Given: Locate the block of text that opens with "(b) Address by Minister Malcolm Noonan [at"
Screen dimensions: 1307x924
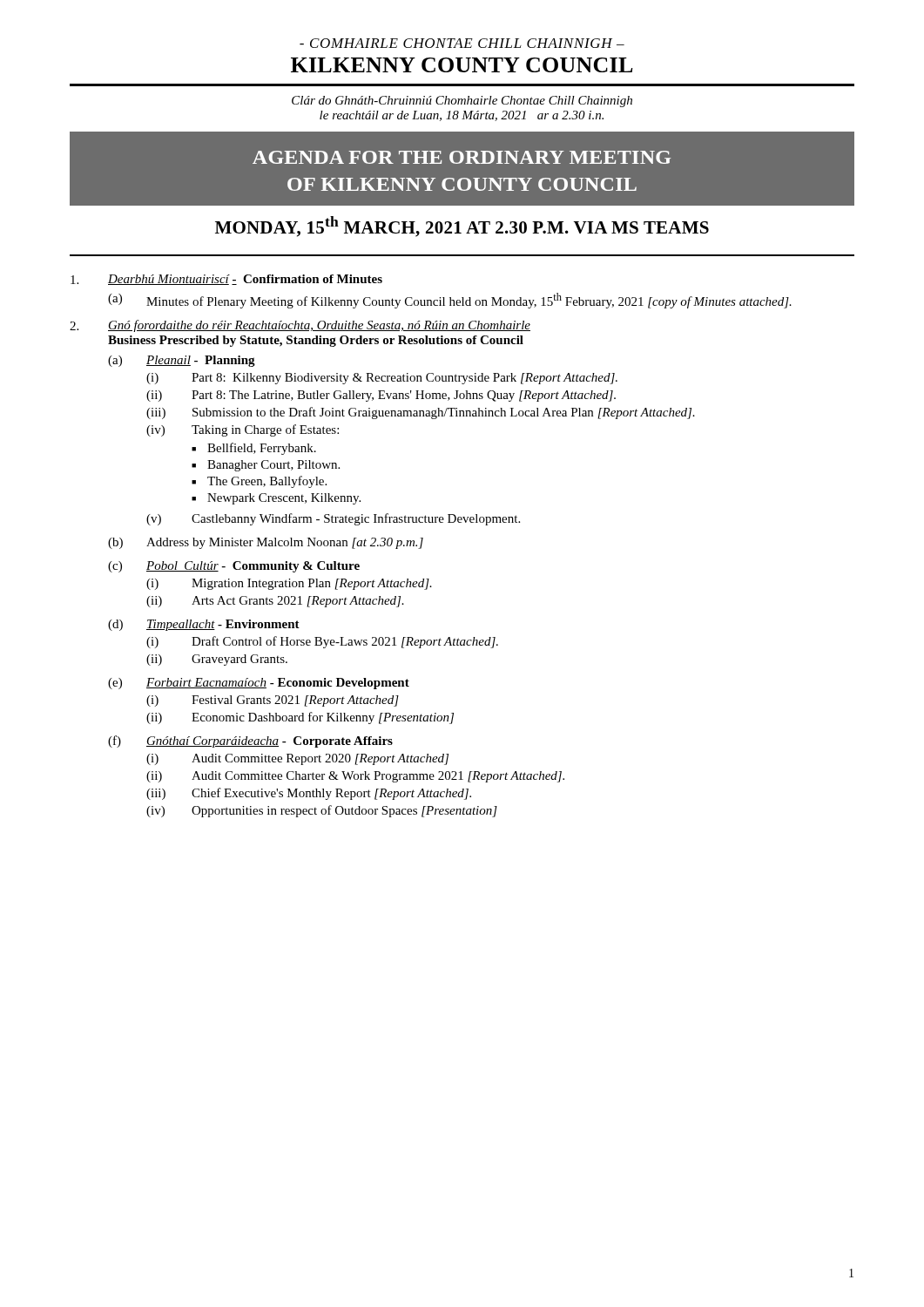Looking at the screenshot, I should (266, 543).
